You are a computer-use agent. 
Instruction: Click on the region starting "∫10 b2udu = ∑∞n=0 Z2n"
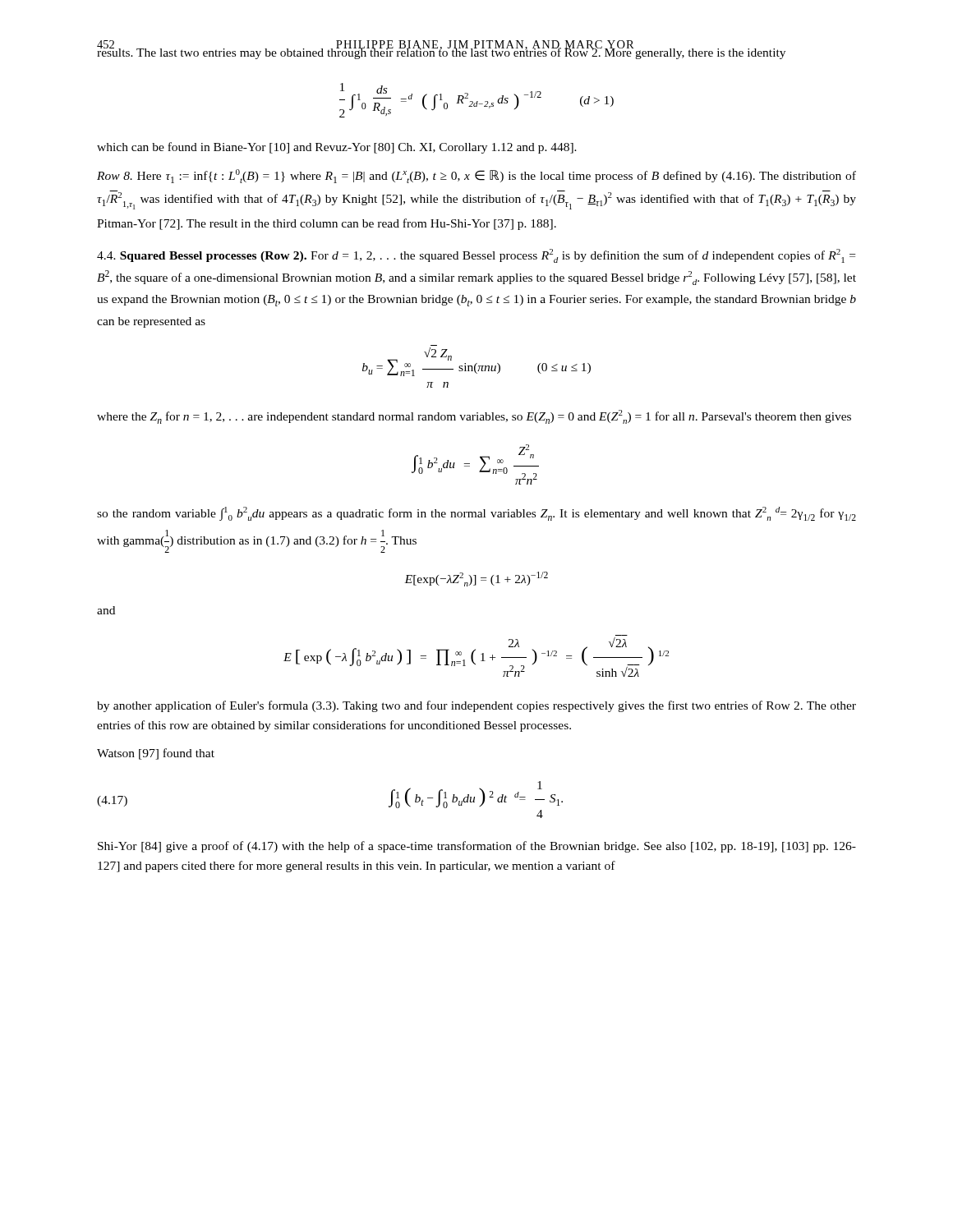click(476, 466)
